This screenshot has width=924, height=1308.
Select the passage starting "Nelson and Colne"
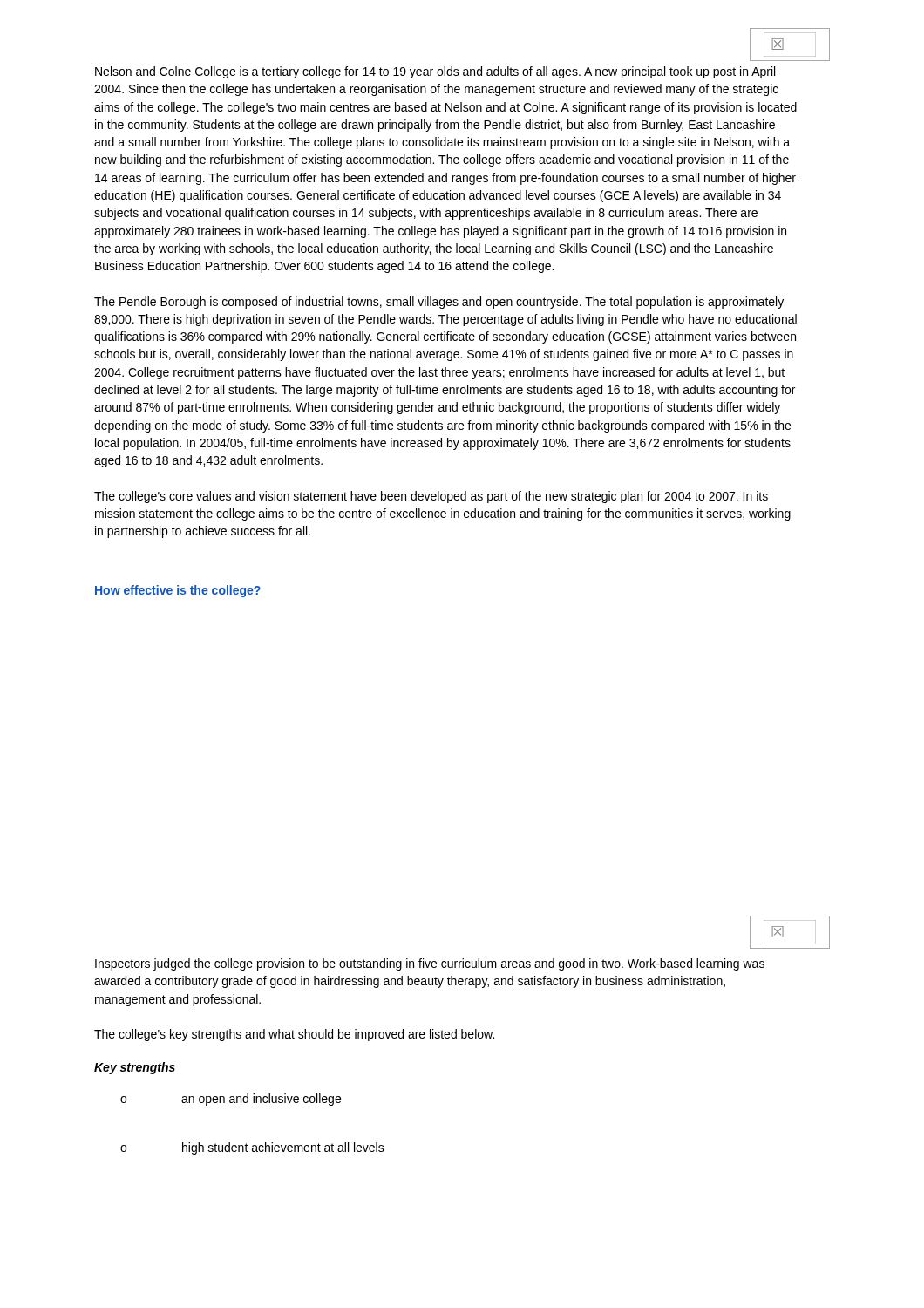tap(446, 169)
